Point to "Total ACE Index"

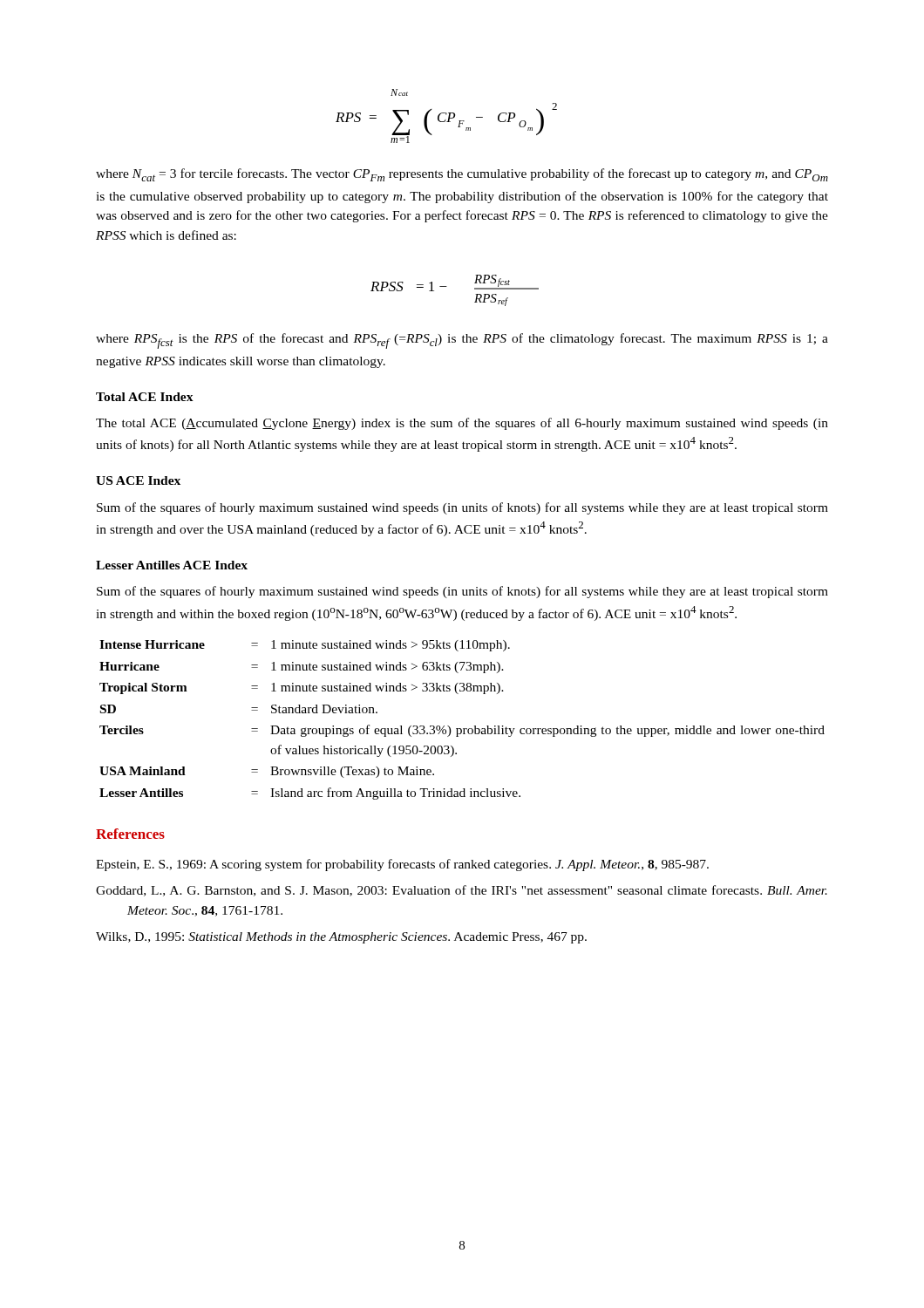144,396
